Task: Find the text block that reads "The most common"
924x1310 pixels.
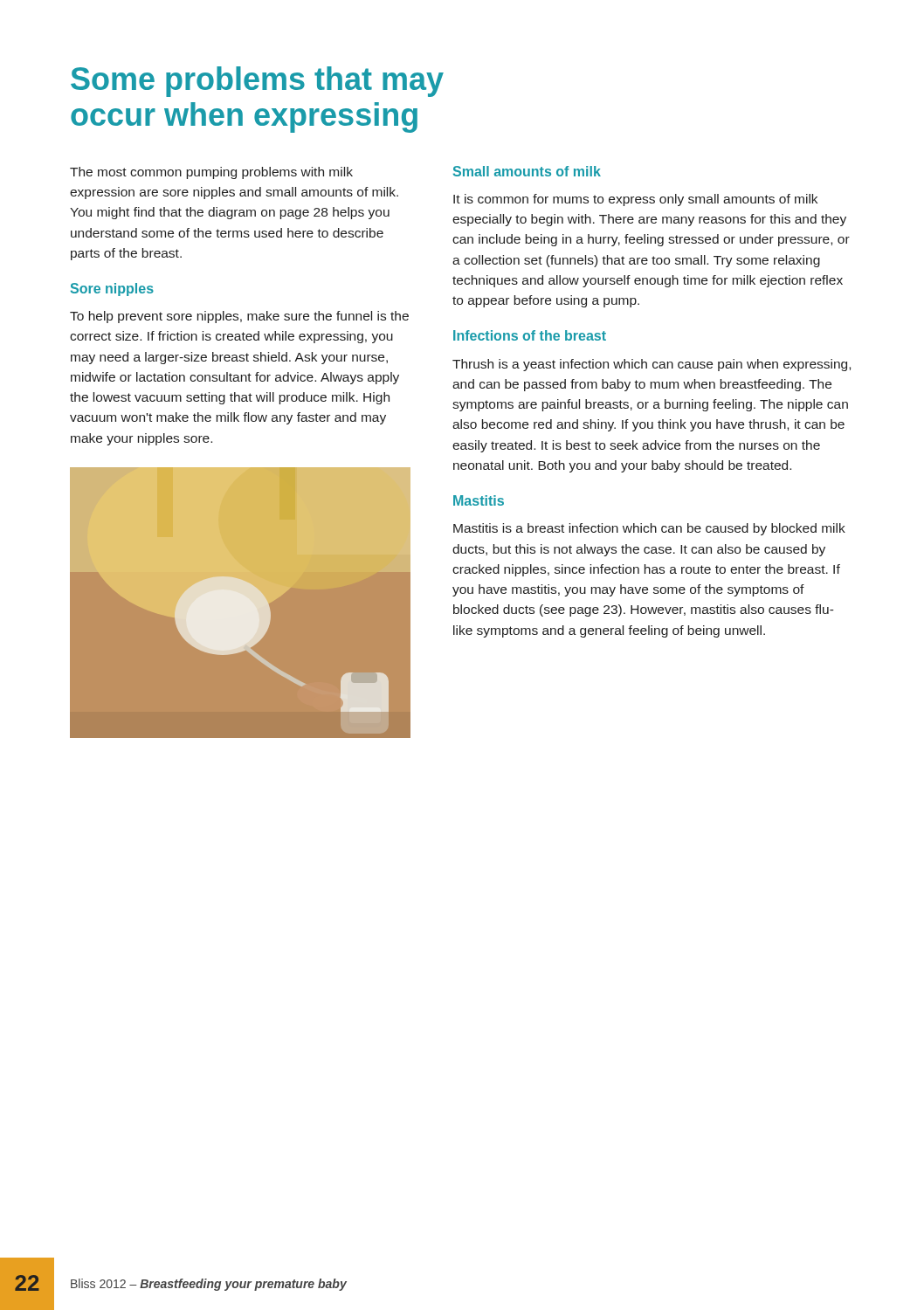Action: tap(240, 212)
